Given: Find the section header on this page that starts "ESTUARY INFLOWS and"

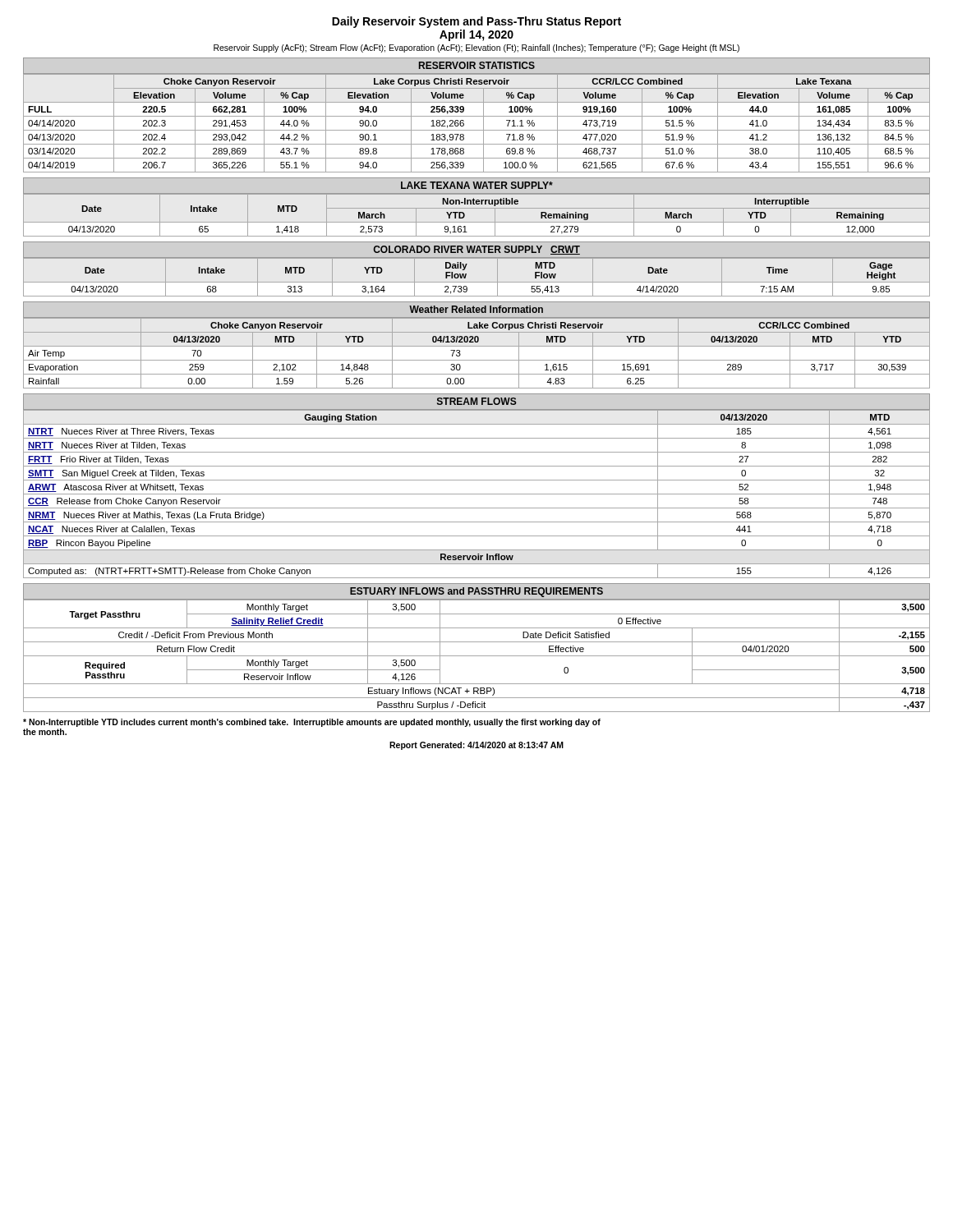Looking at the screenshot, I should [x=476, y=591].
